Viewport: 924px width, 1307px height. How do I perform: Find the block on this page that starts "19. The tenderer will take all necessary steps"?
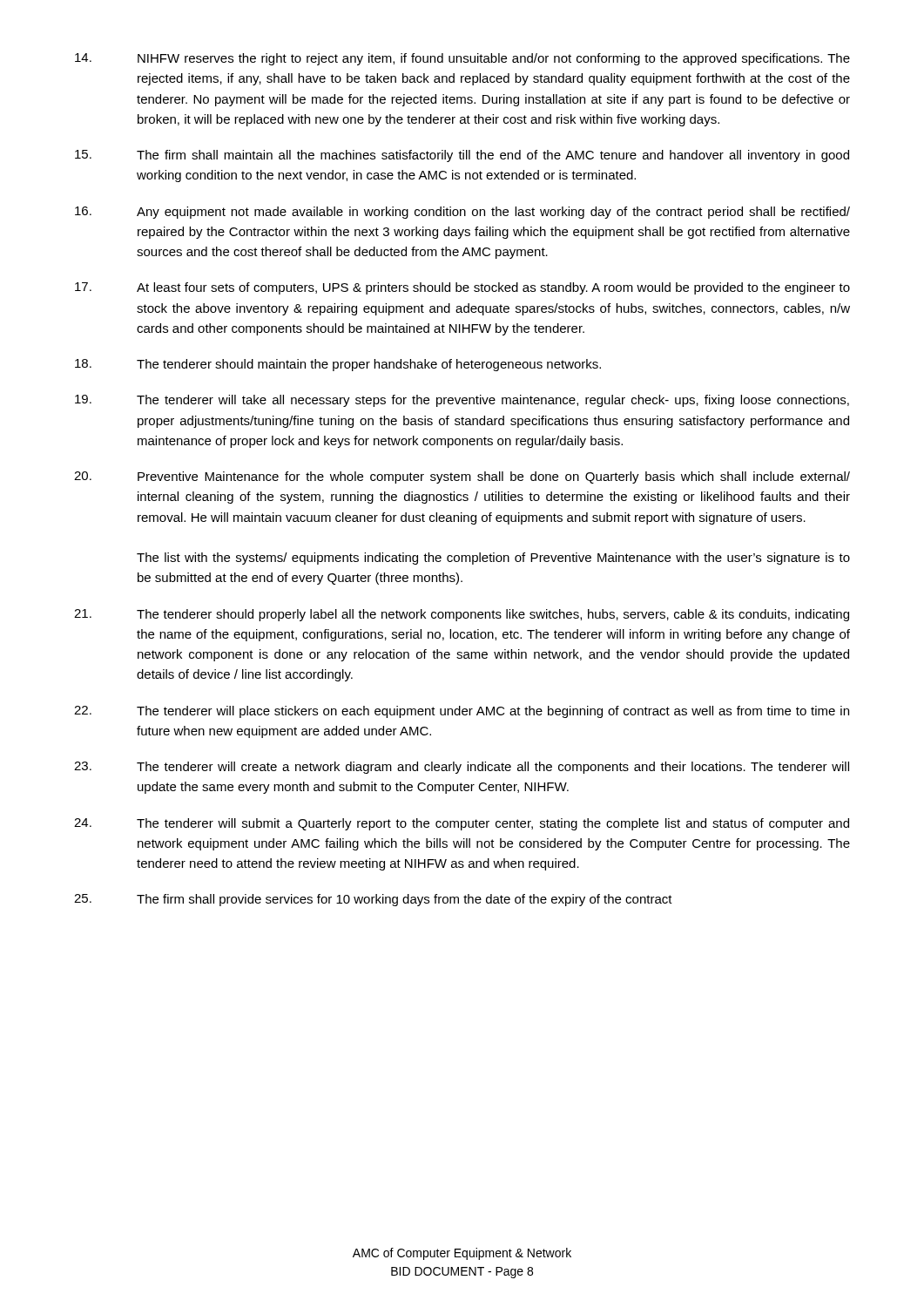pos(462,420)
